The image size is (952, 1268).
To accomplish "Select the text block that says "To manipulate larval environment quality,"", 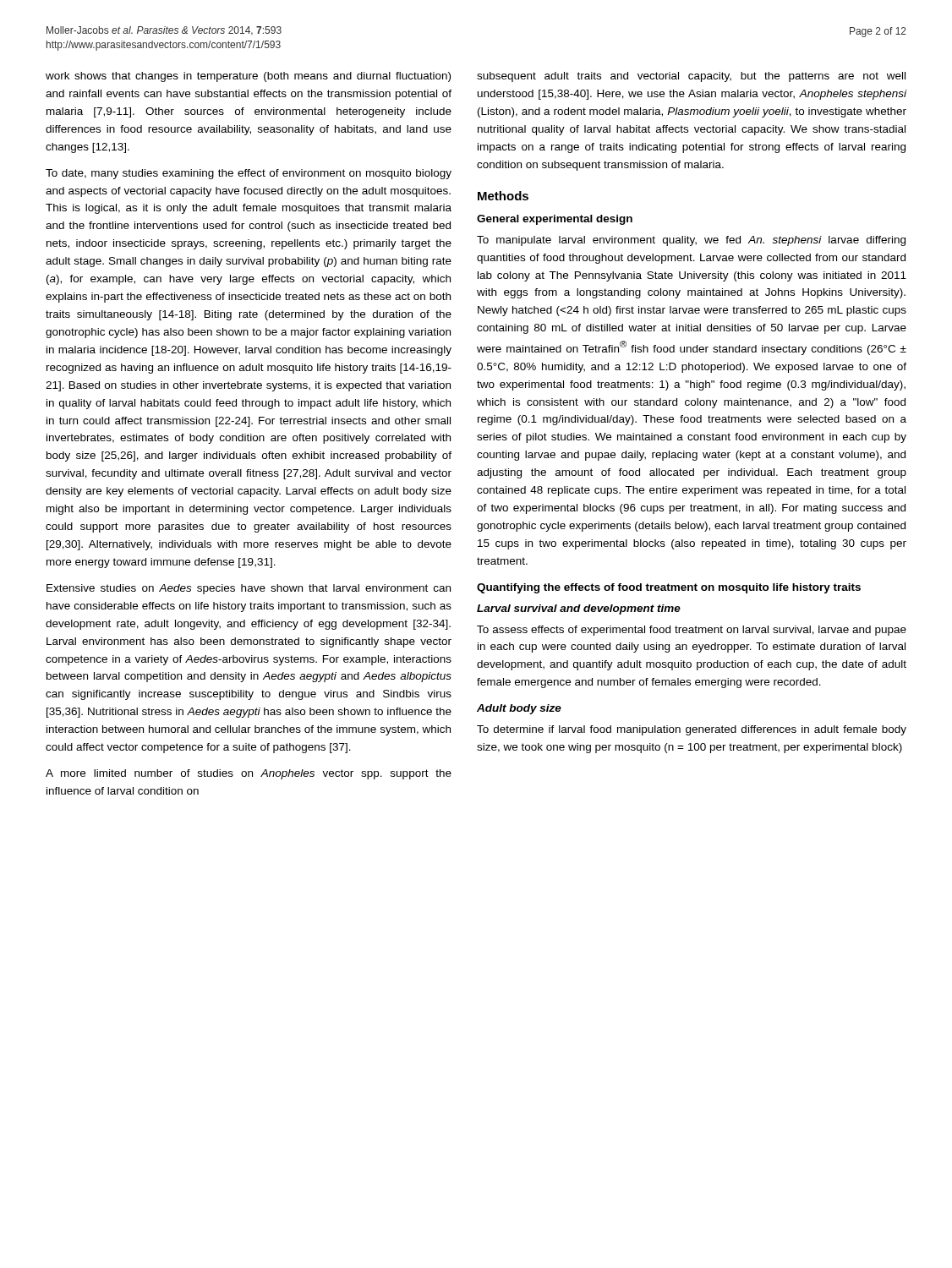I will pyautogui.click(x=692, y=401).
